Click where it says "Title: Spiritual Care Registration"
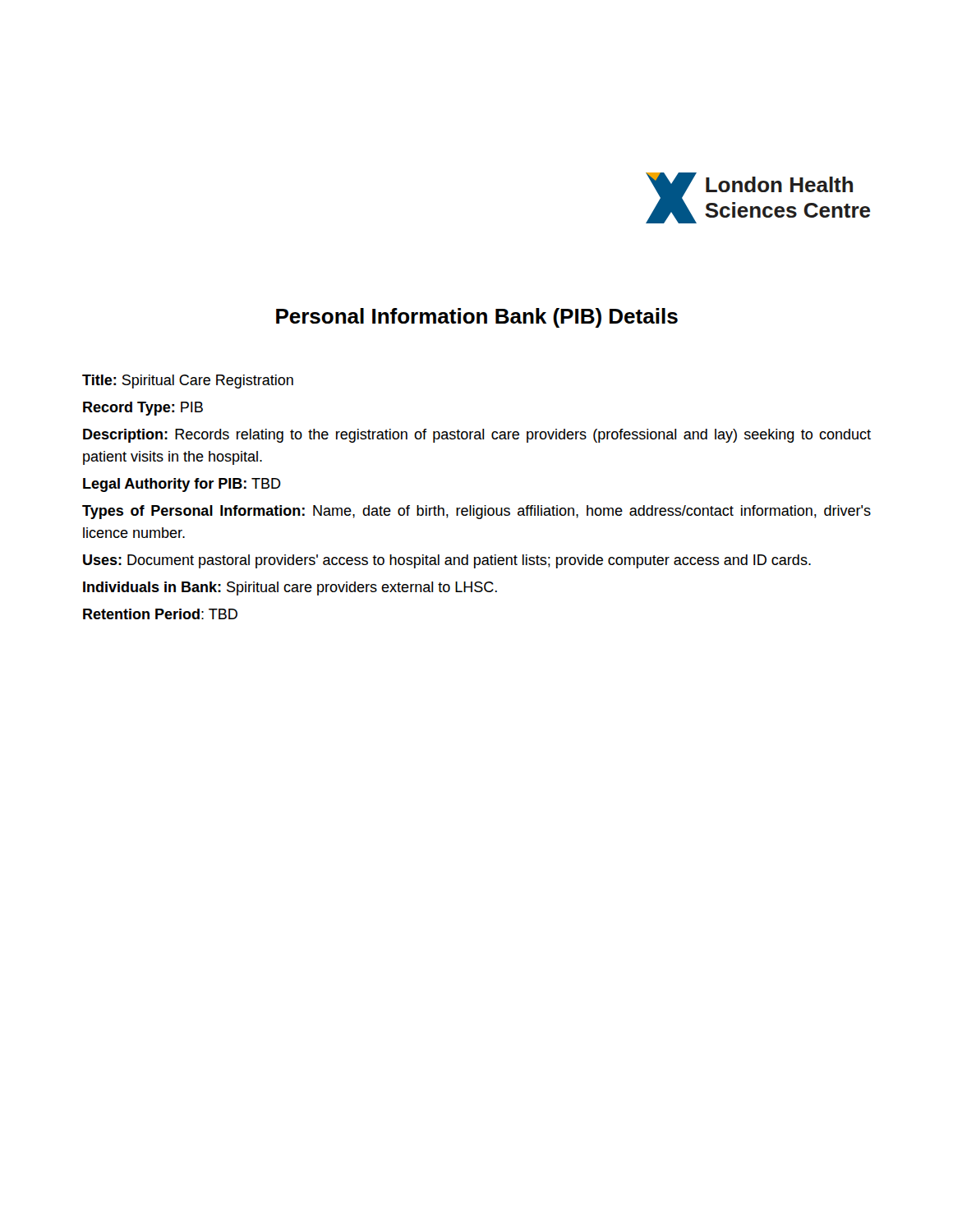Image resolution: width=953 pixels, height=1232 pixels. pos(188,380)
